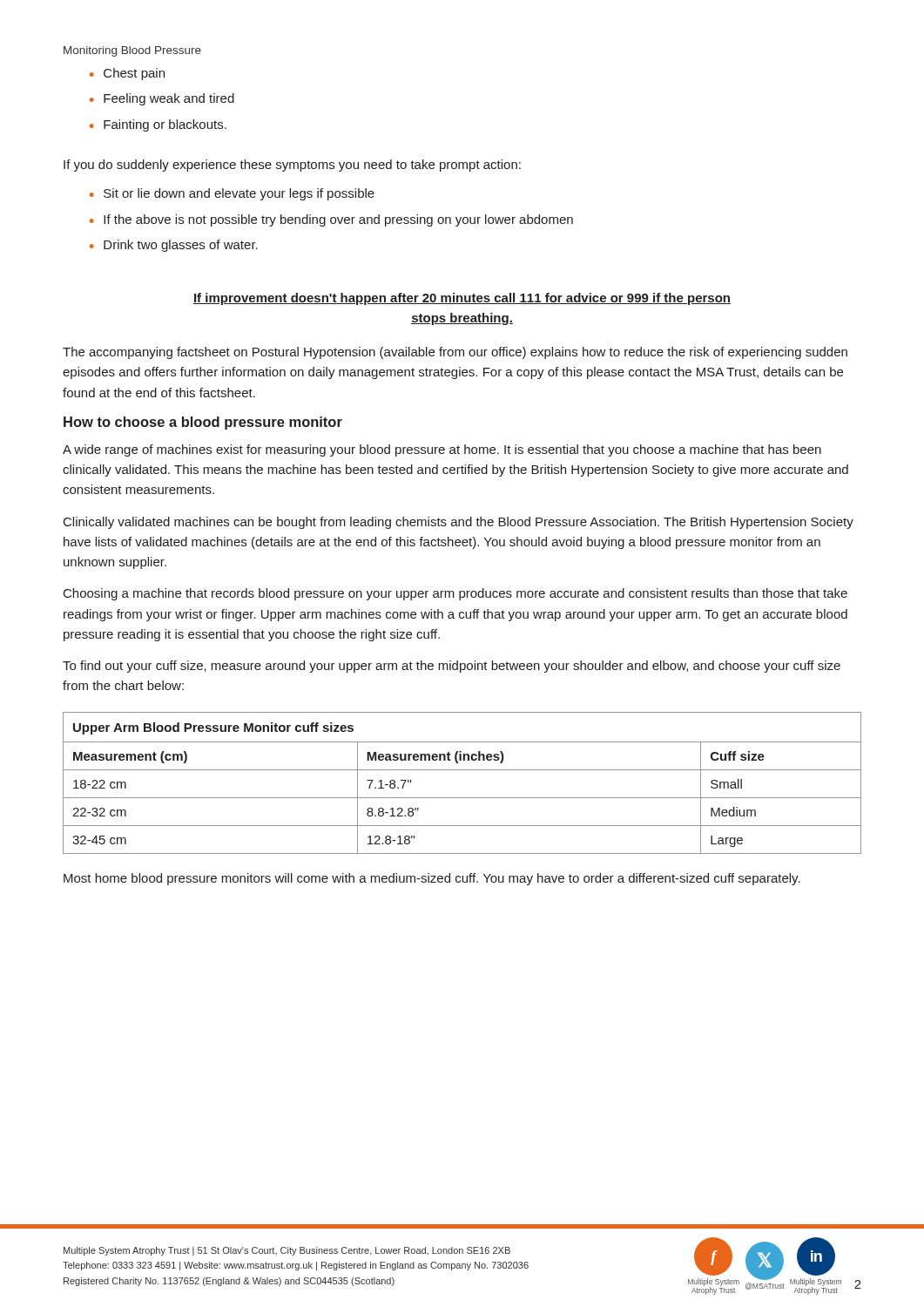The image size is (924, 1307).
Task: Point to the element starting "If improvement doesn't happen"
Action: (x=462, y=307)
